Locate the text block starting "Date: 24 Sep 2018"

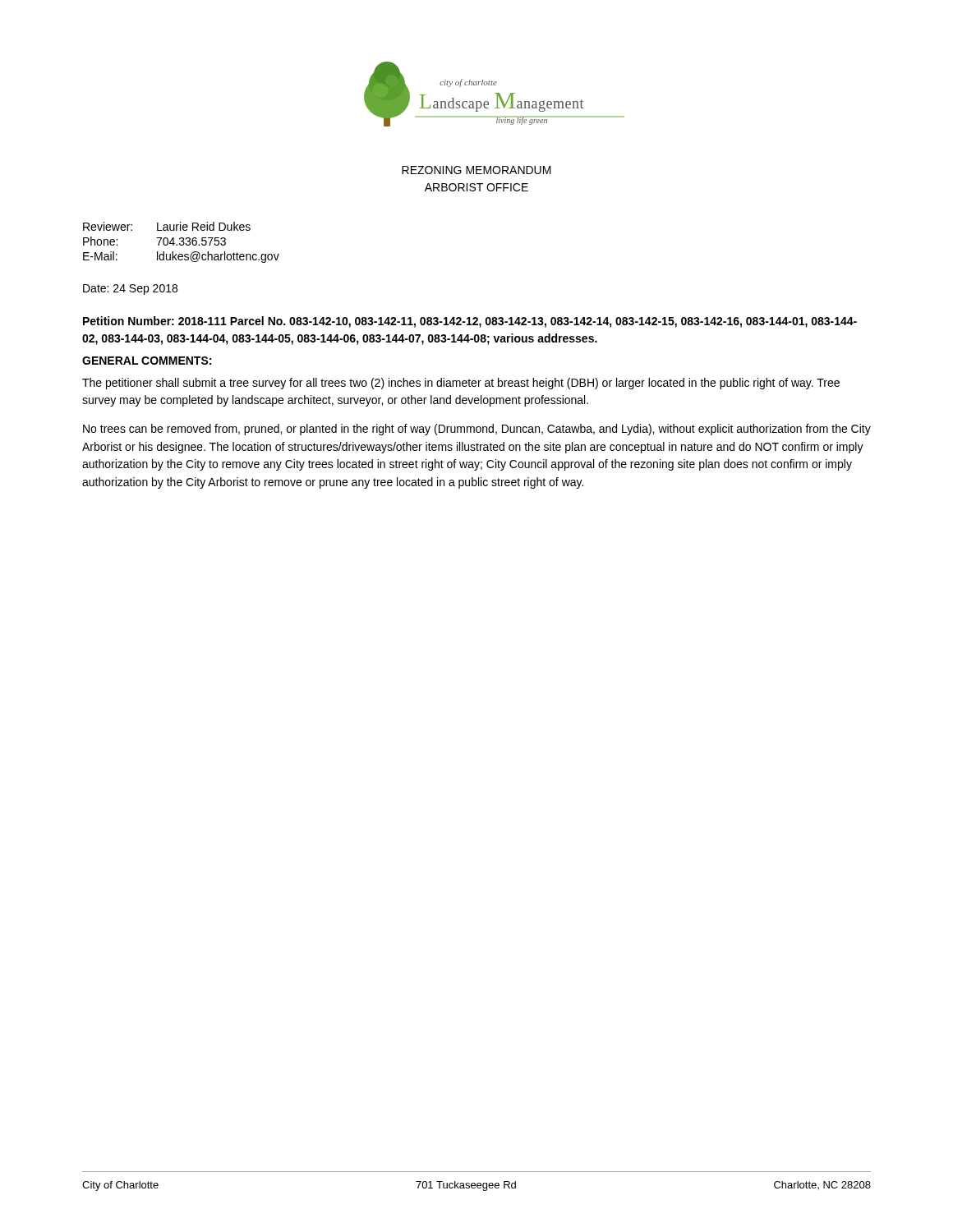pyautogui.click(x=130, y=288)
